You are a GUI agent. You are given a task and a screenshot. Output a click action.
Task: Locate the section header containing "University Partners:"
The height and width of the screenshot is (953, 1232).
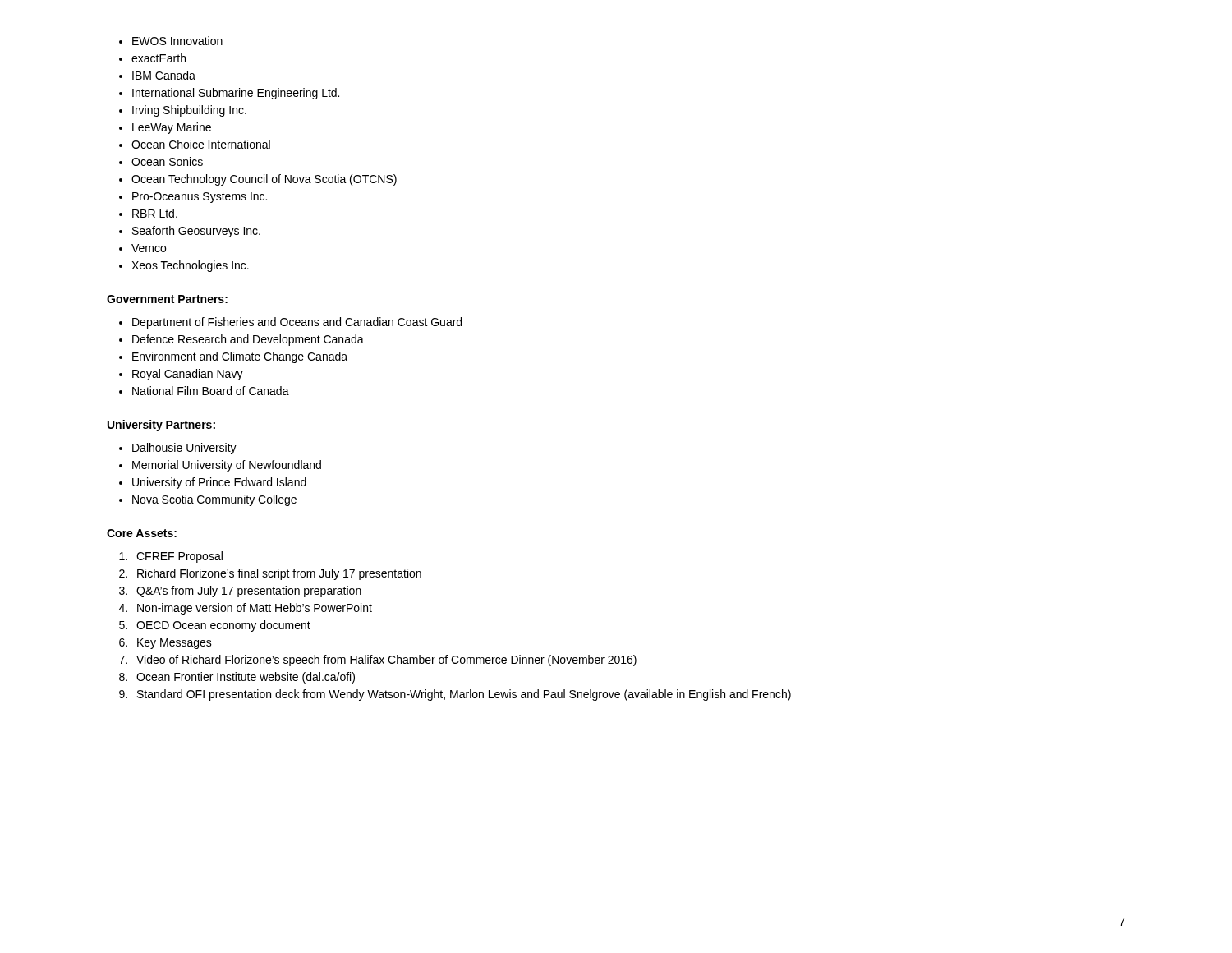point(161,425)
